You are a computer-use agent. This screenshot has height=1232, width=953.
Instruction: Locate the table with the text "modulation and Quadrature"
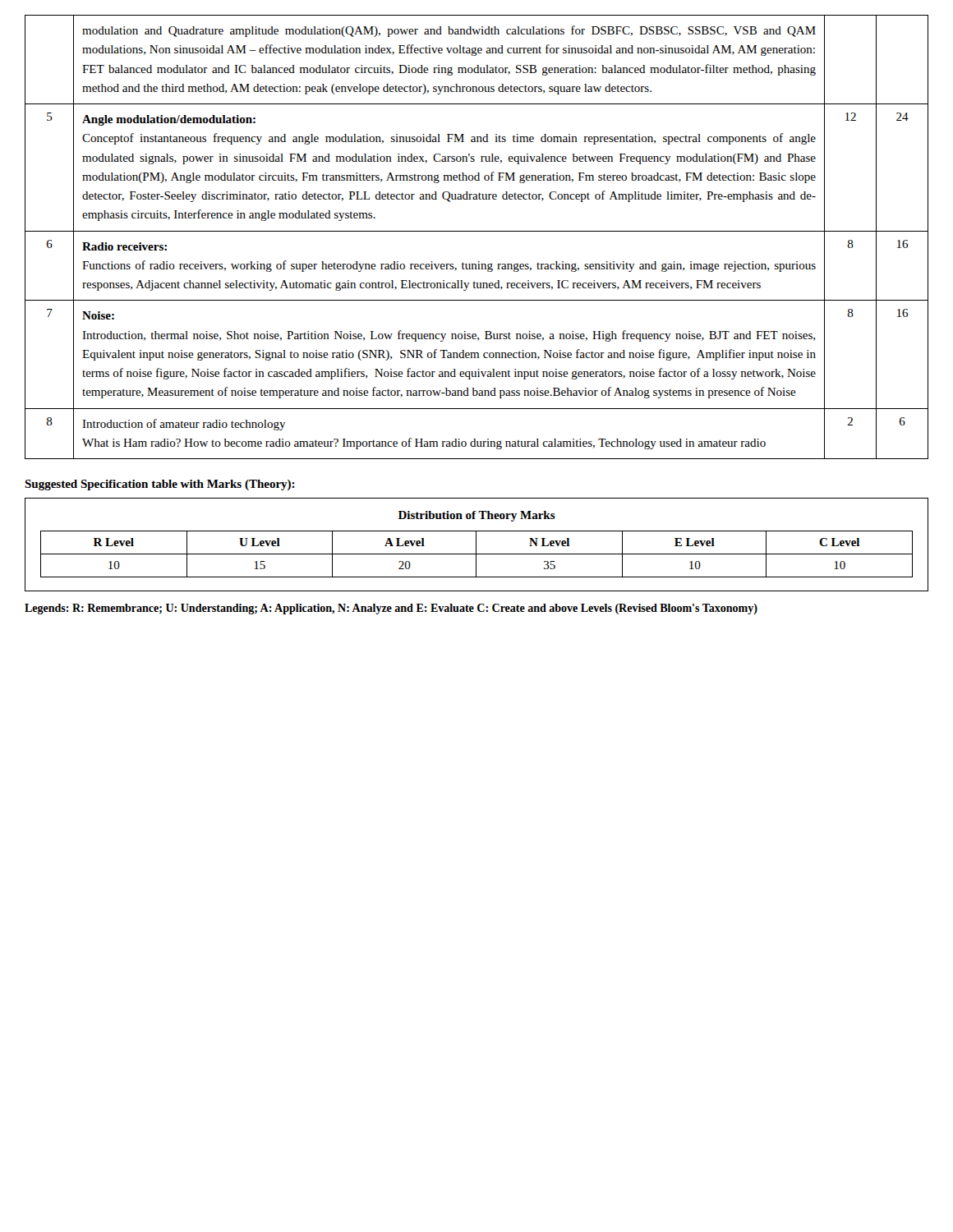pyautogui.click(x=476, y=237)
